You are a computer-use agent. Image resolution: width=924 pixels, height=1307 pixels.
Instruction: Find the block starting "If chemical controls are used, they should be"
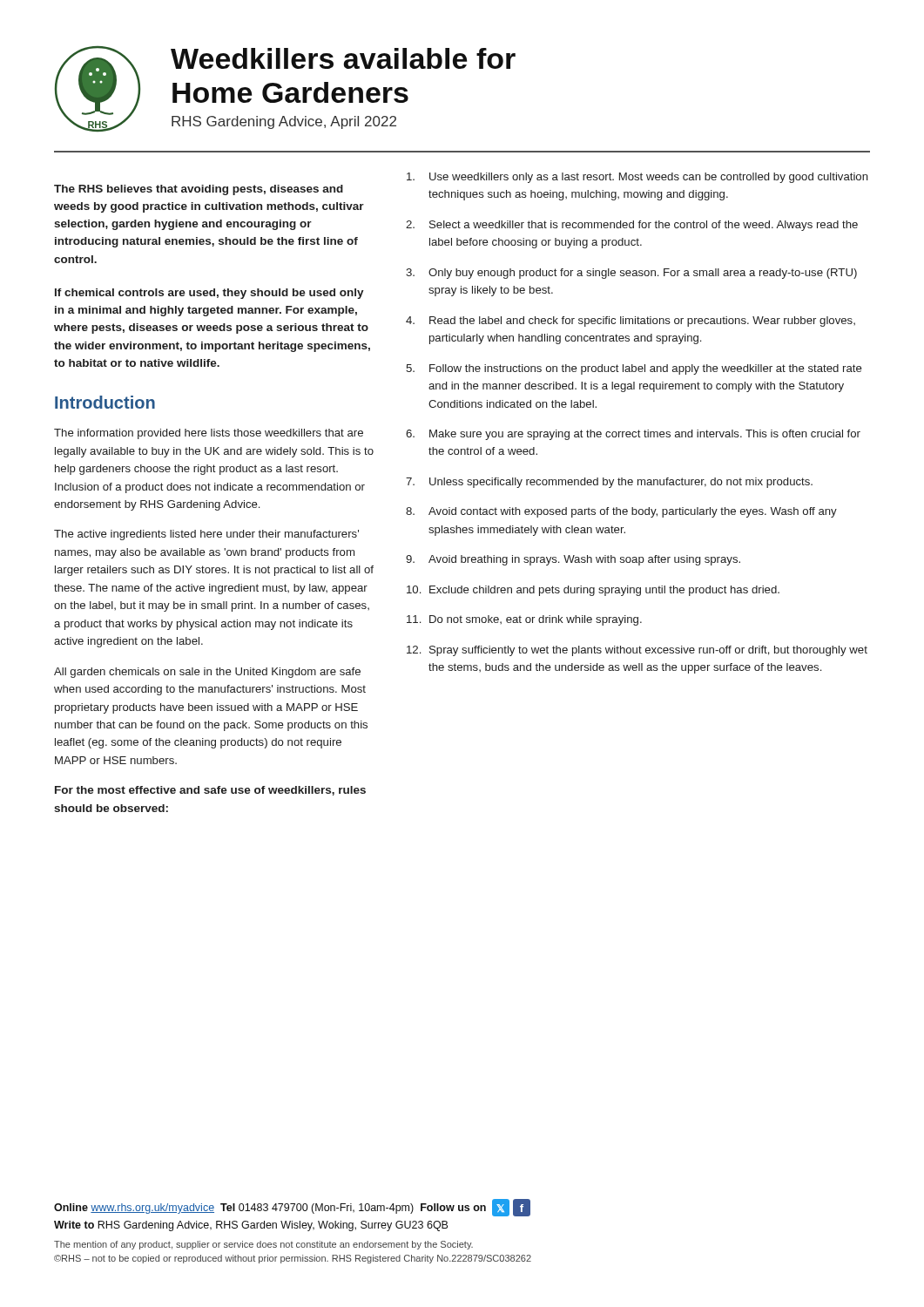pos(215,328)
